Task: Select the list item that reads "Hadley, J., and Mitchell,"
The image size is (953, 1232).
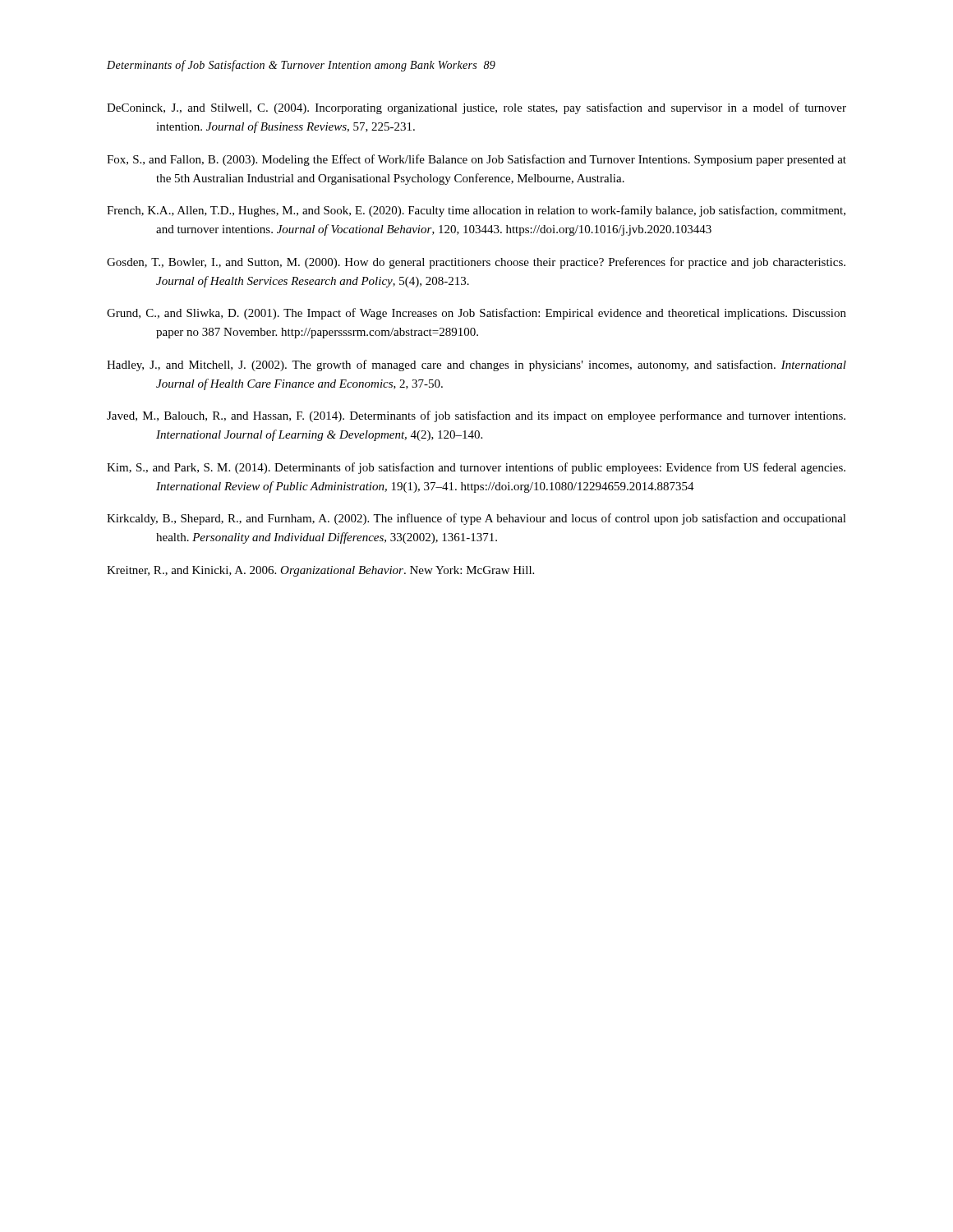Action: point(476,374)
